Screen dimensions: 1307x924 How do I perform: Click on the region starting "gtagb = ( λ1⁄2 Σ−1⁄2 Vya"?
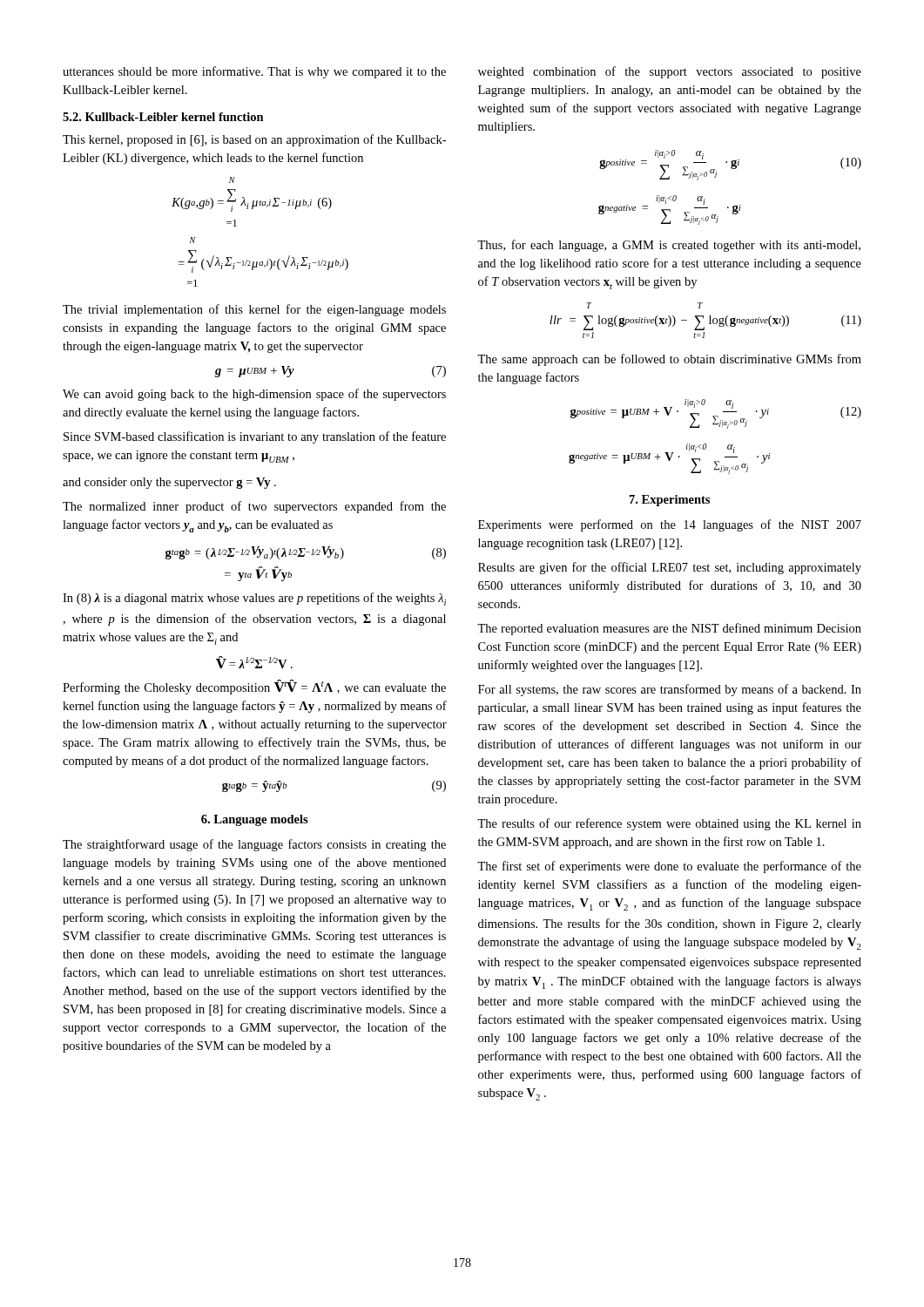(255, 563)
